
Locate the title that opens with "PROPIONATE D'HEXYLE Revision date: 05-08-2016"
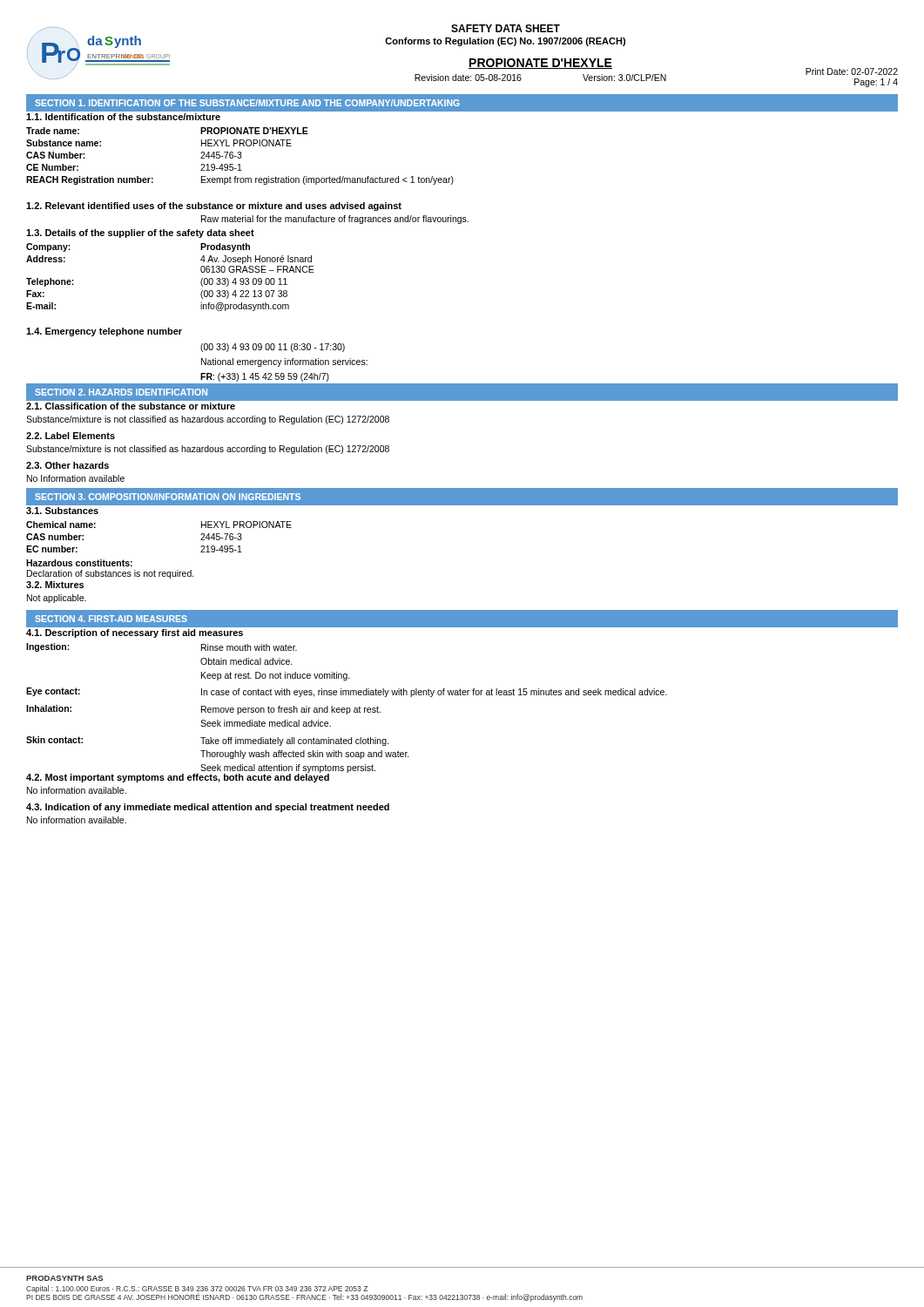pyautogui.click(x=540, y=69)
